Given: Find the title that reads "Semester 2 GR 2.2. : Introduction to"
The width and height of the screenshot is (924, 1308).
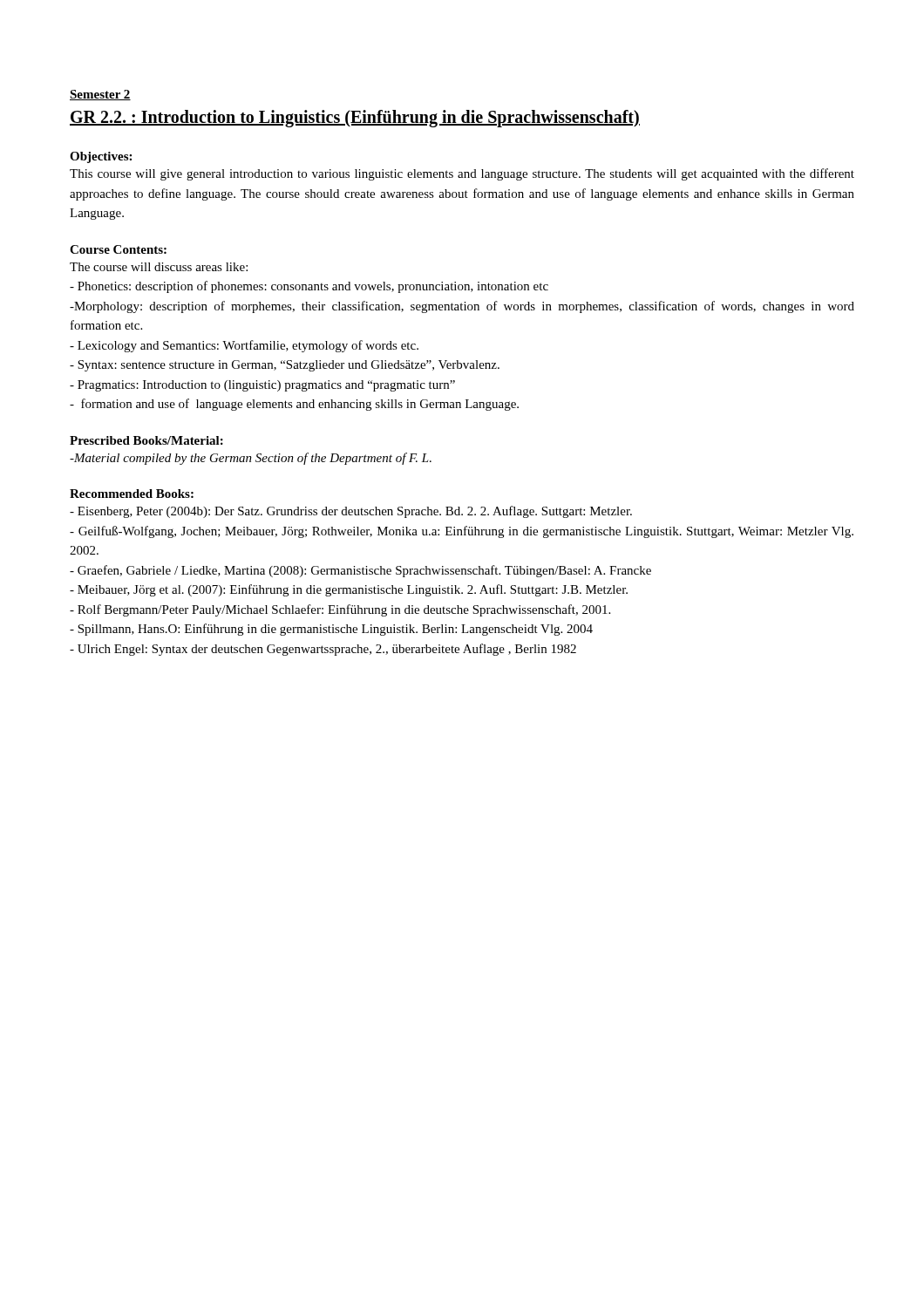Looking at the screenshot, I should (462, 108).
